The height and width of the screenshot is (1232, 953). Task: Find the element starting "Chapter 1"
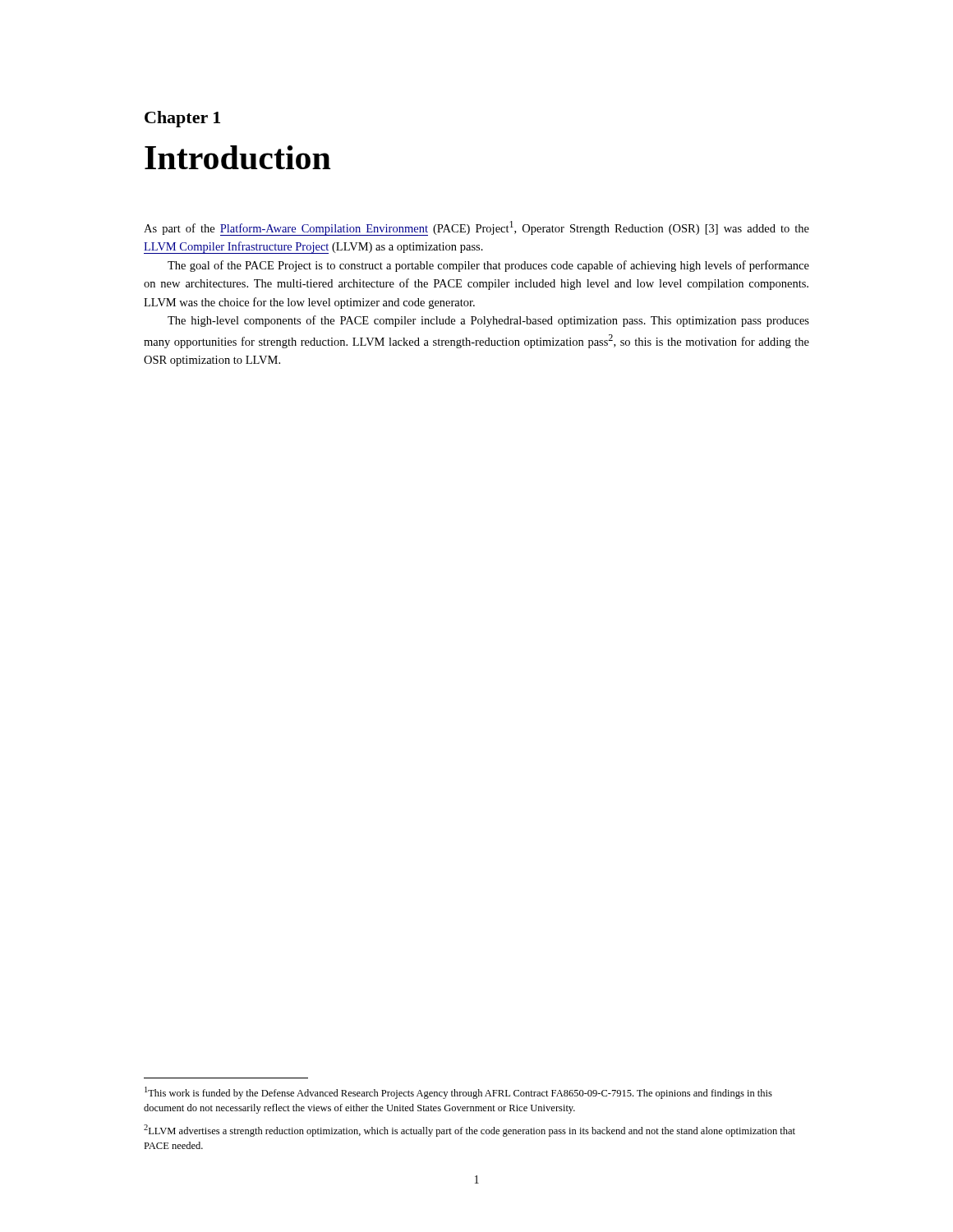coord(183,117)
